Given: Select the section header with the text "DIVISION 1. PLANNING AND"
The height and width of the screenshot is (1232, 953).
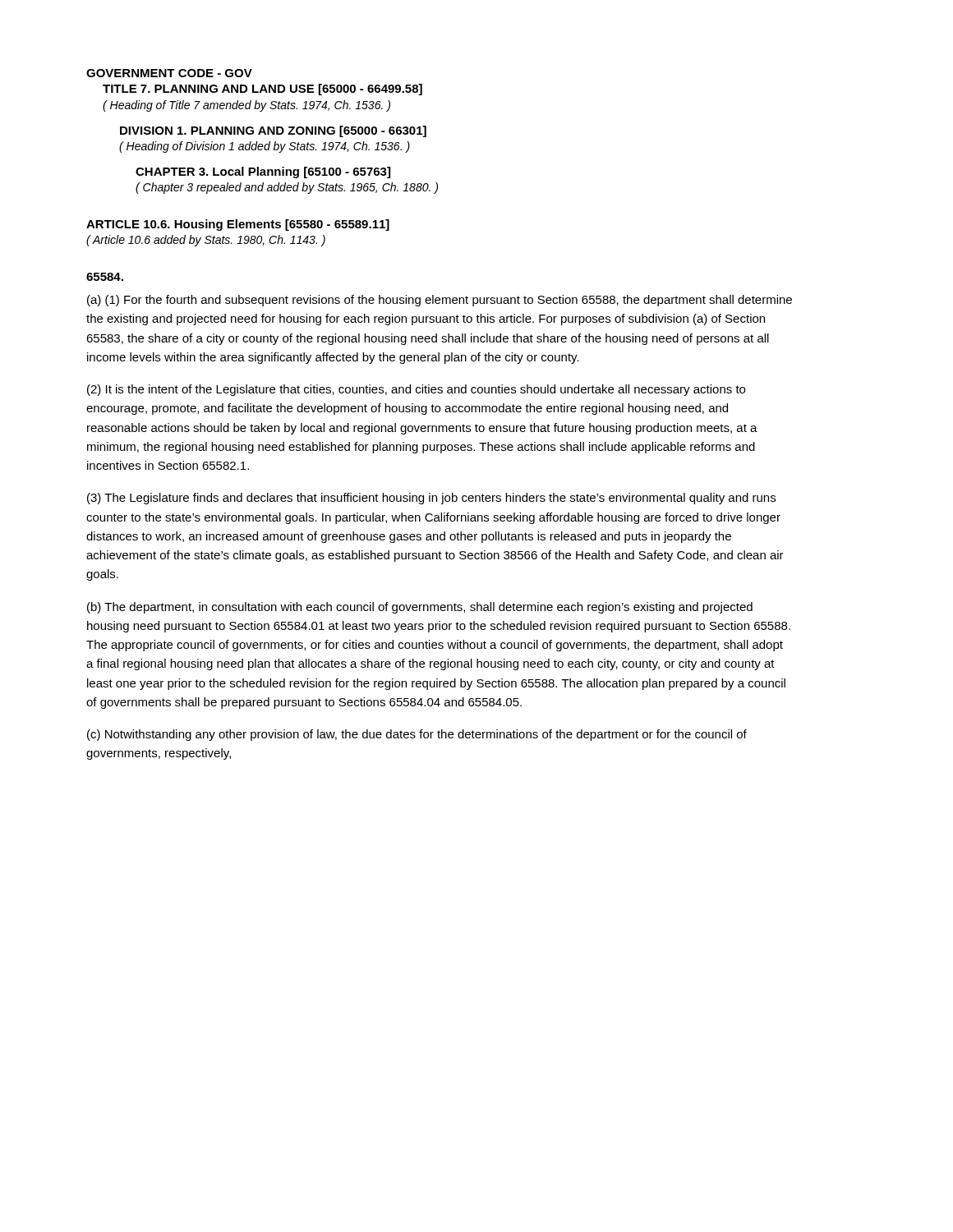Looking at the screenshot, I should click(273, 131).
